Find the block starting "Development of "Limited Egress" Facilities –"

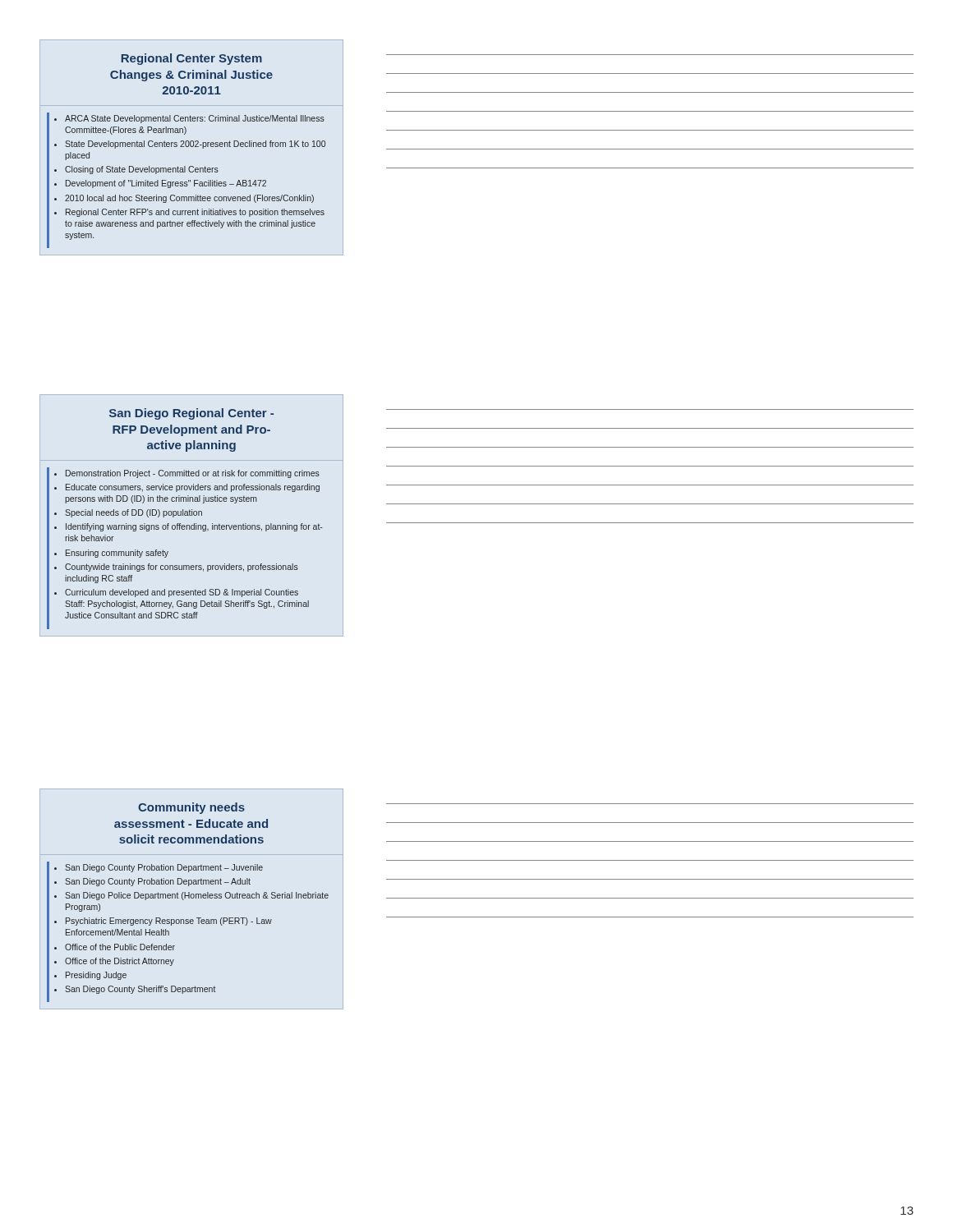[x=166, y=183]
